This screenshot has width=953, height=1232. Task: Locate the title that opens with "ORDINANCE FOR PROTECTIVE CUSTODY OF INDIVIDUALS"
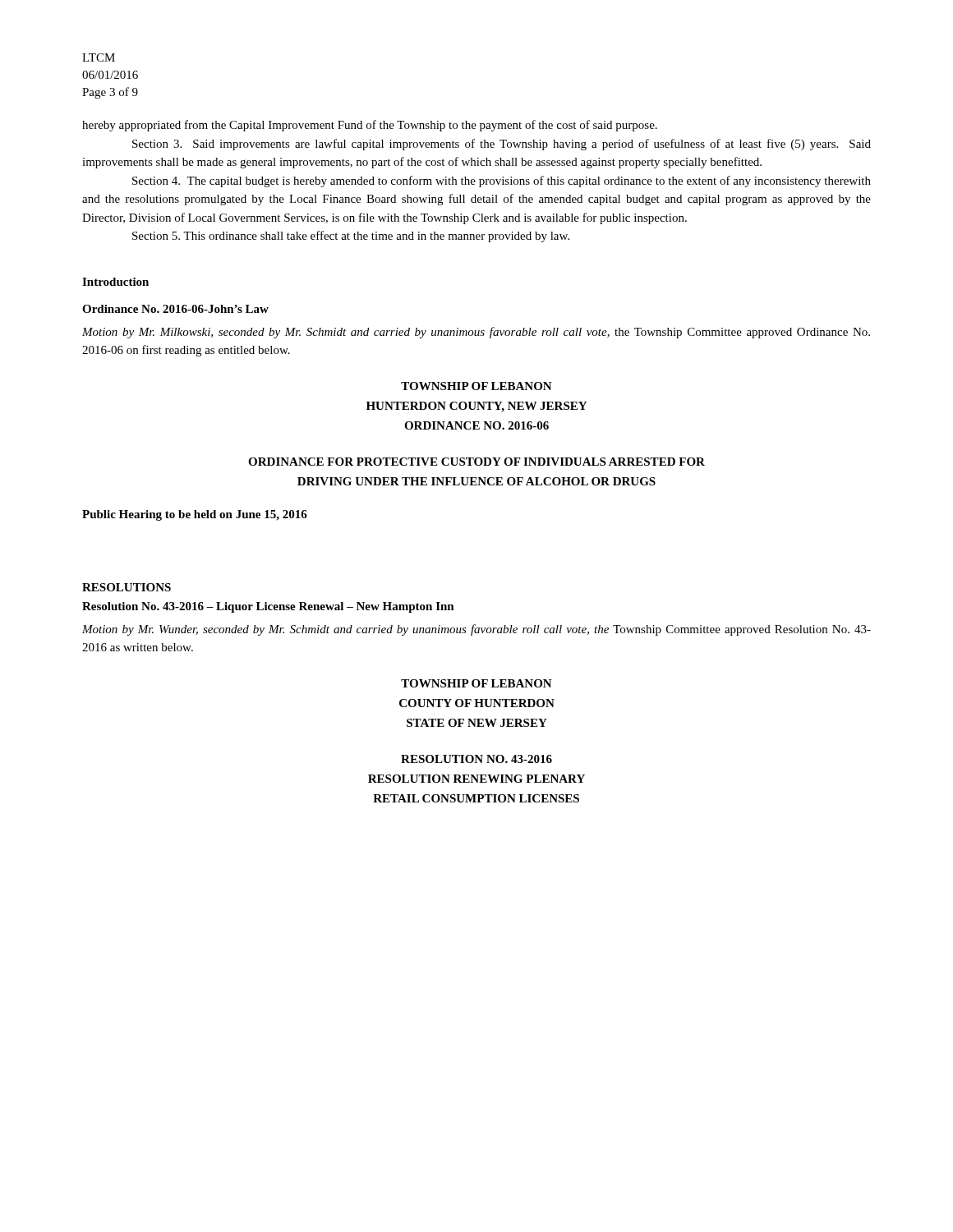click(476, 471)
